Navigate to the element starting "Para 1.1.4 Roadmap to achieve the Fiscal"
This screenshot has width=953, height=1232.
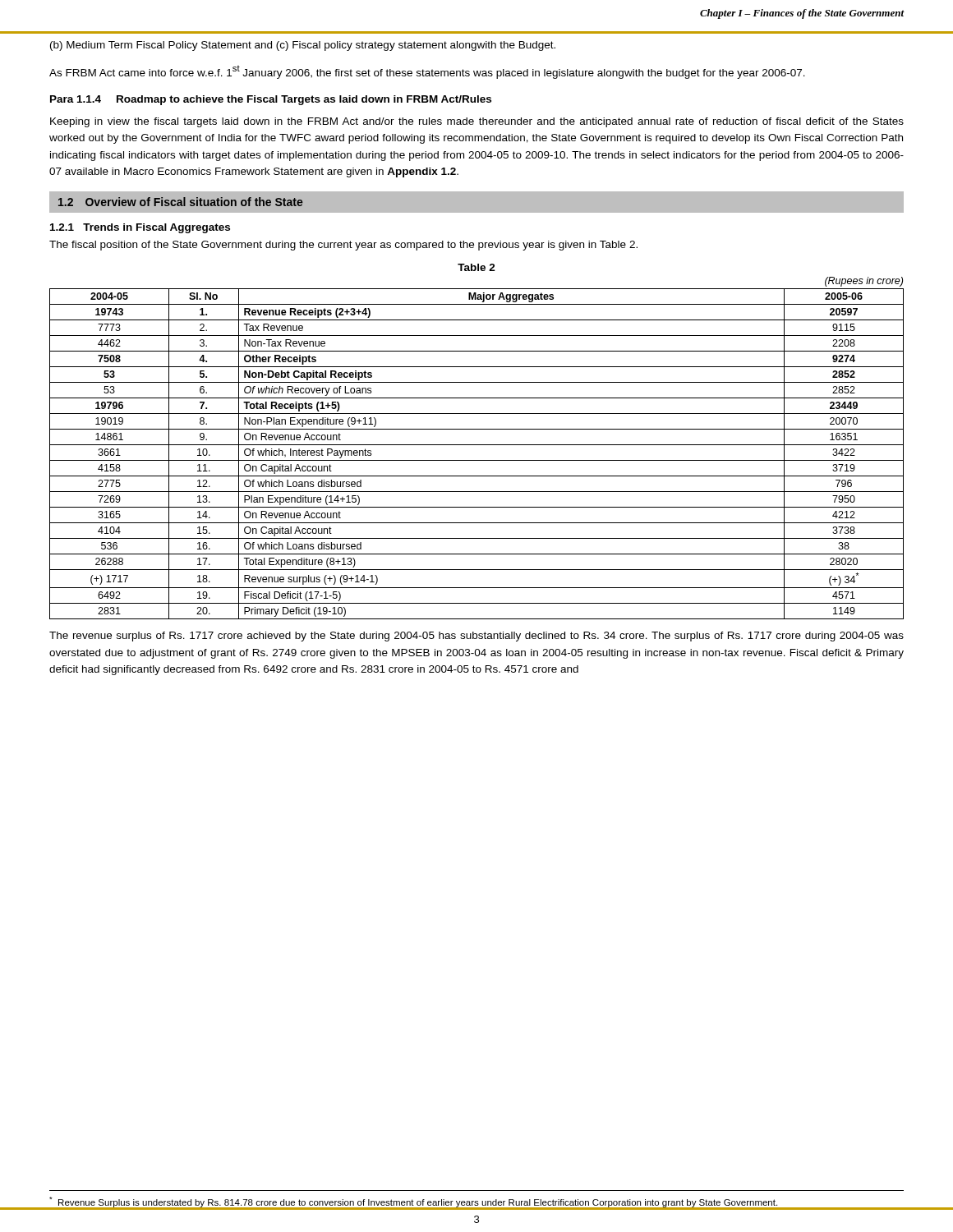point(271,99)
